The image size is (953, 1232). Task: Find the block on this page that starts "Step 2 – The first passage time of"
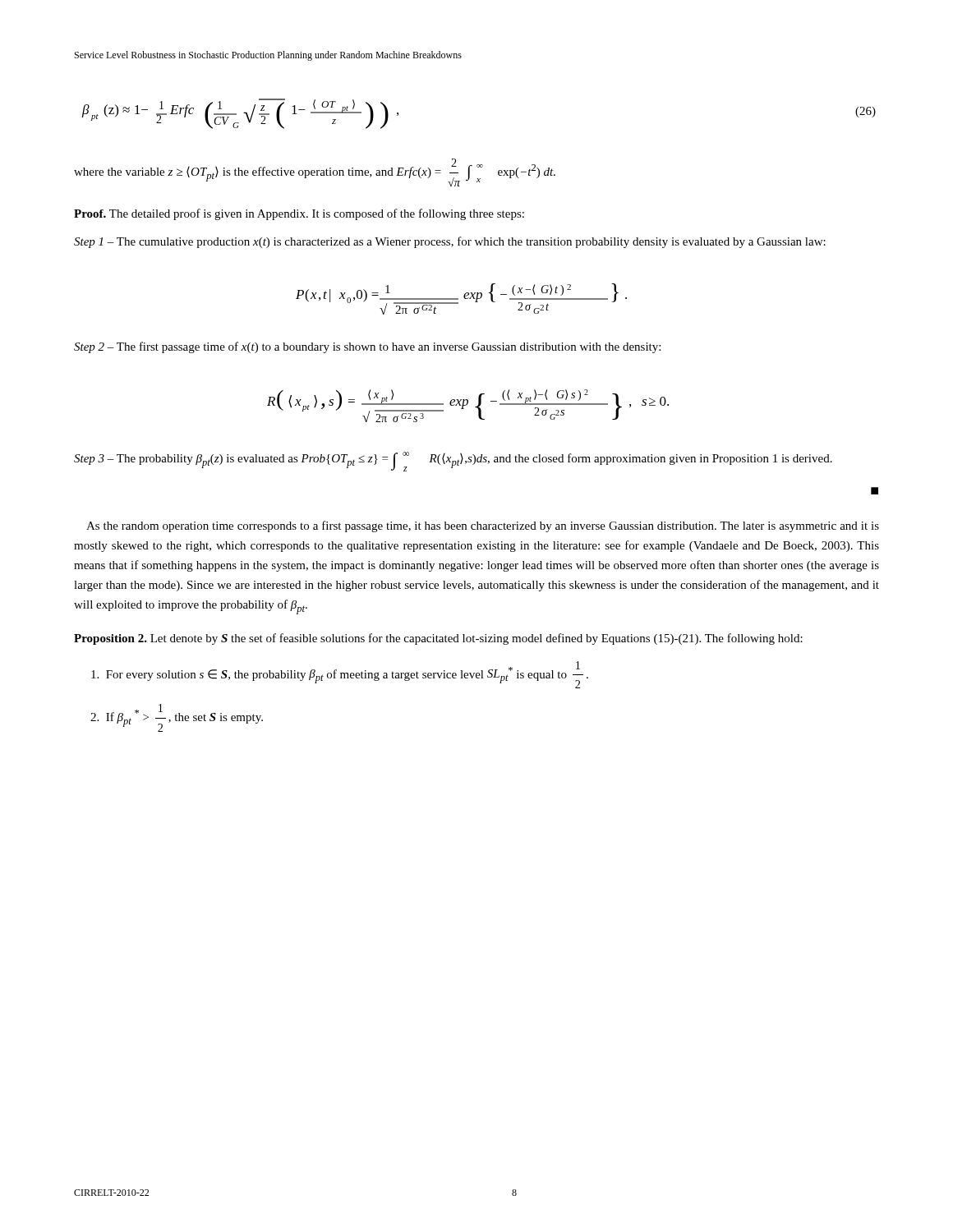point(368,346)
